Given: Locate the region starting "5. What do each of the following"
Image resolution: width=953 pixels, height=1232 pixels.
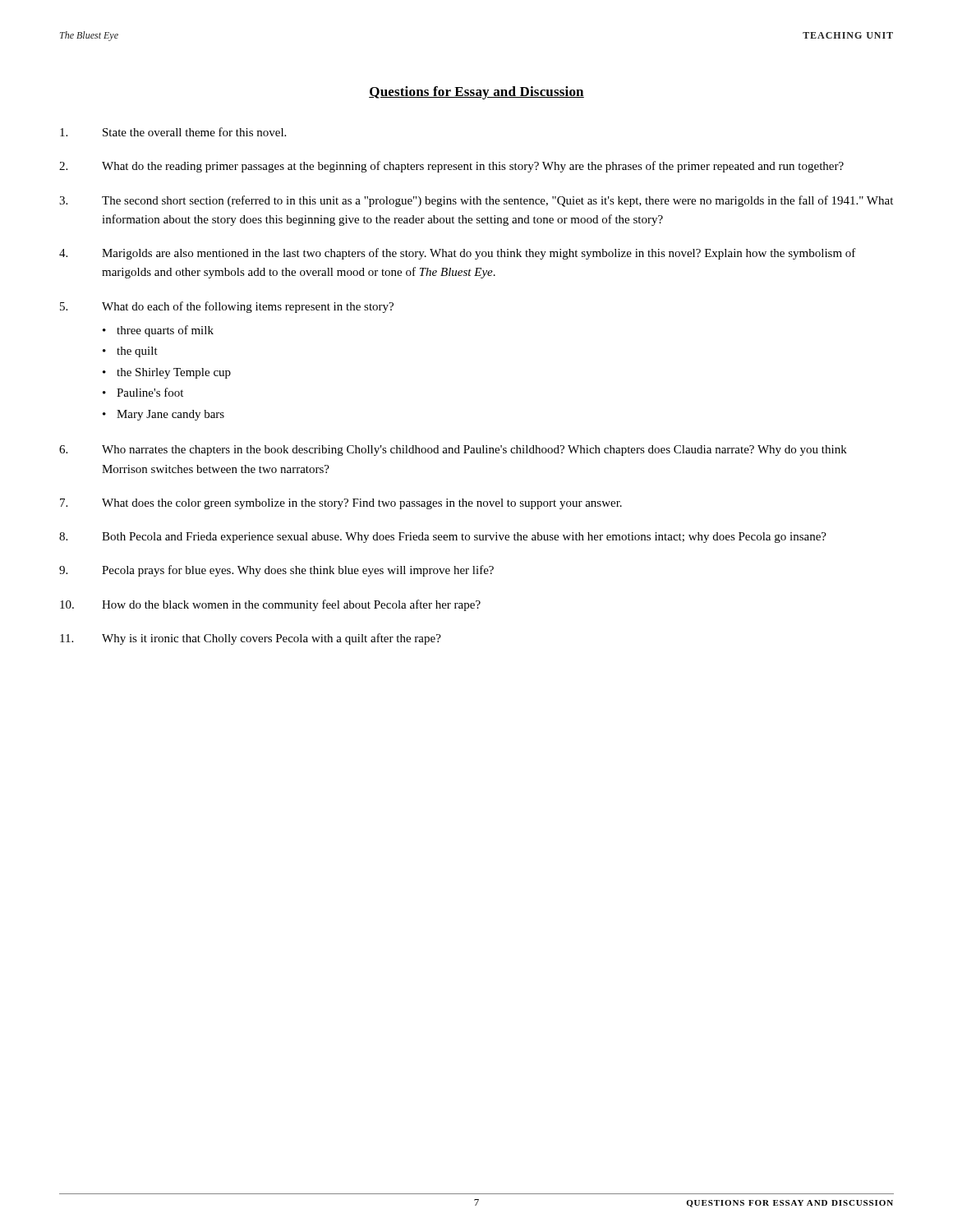Looking at the screenshot, I should (x=227, y=361).
